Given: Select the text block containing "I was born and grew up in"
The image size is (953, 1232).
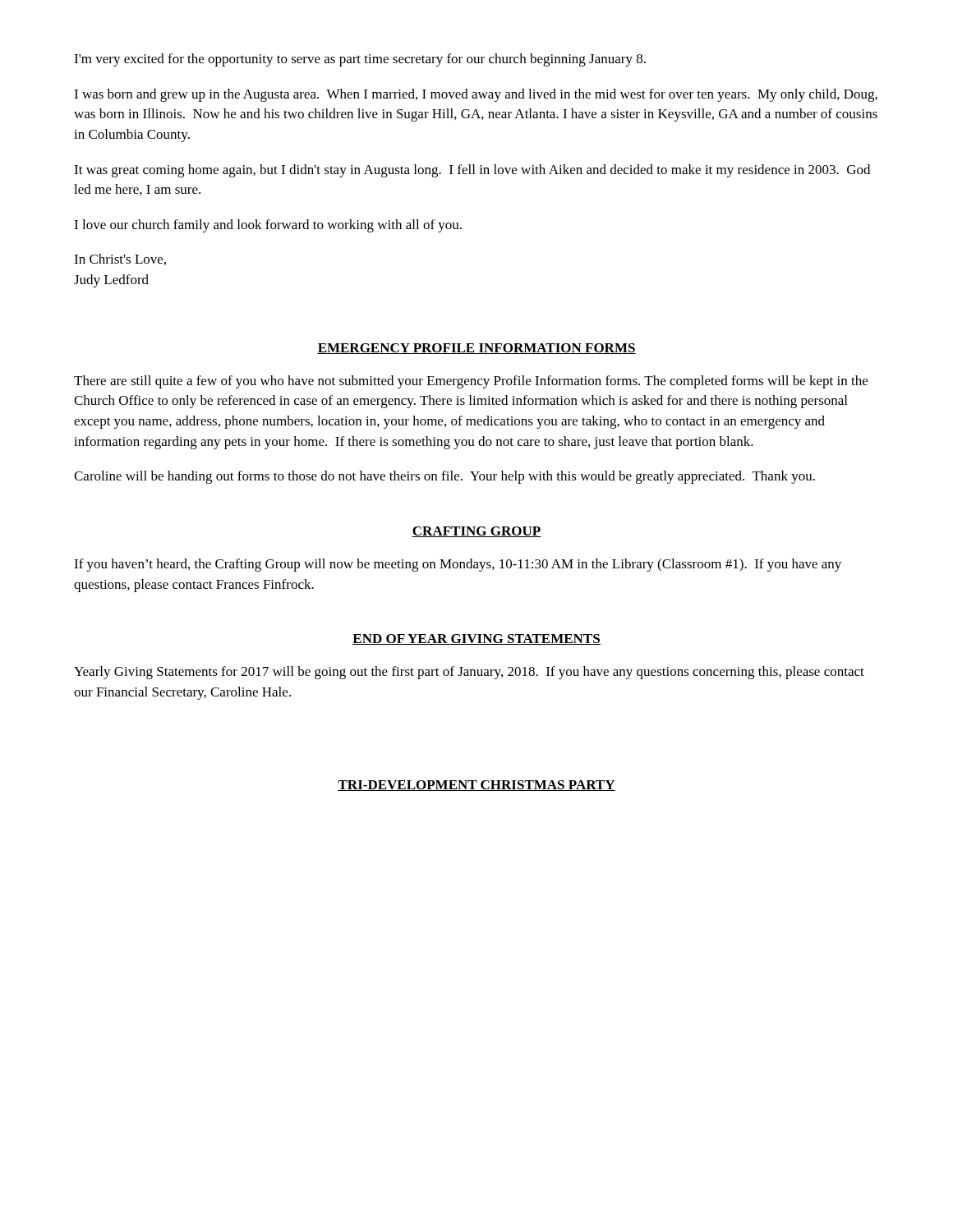Looking at the screenshot, I should (476, 114).
